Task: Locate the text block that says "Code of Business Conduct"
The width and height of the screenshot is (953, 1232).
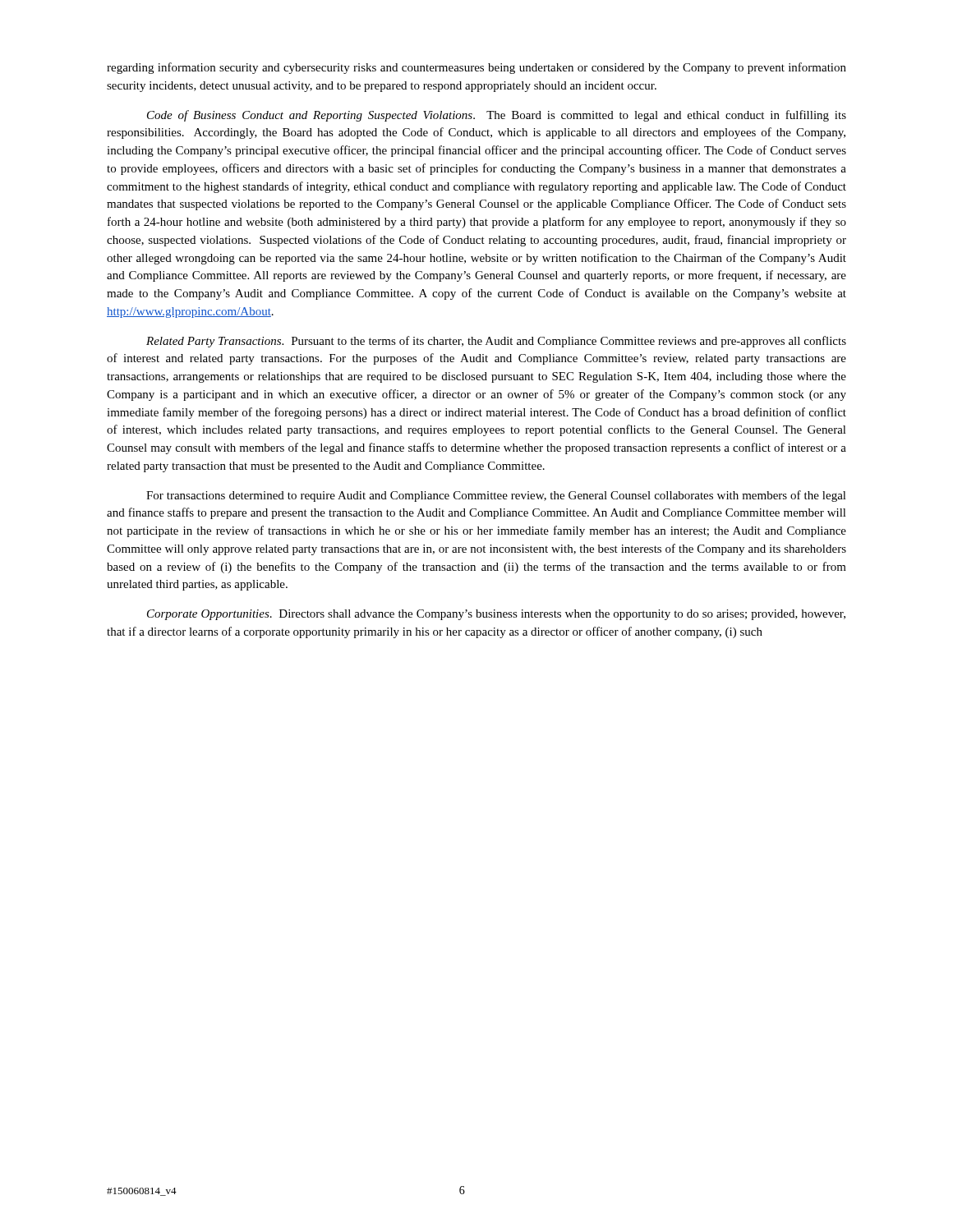Action: 476,214
